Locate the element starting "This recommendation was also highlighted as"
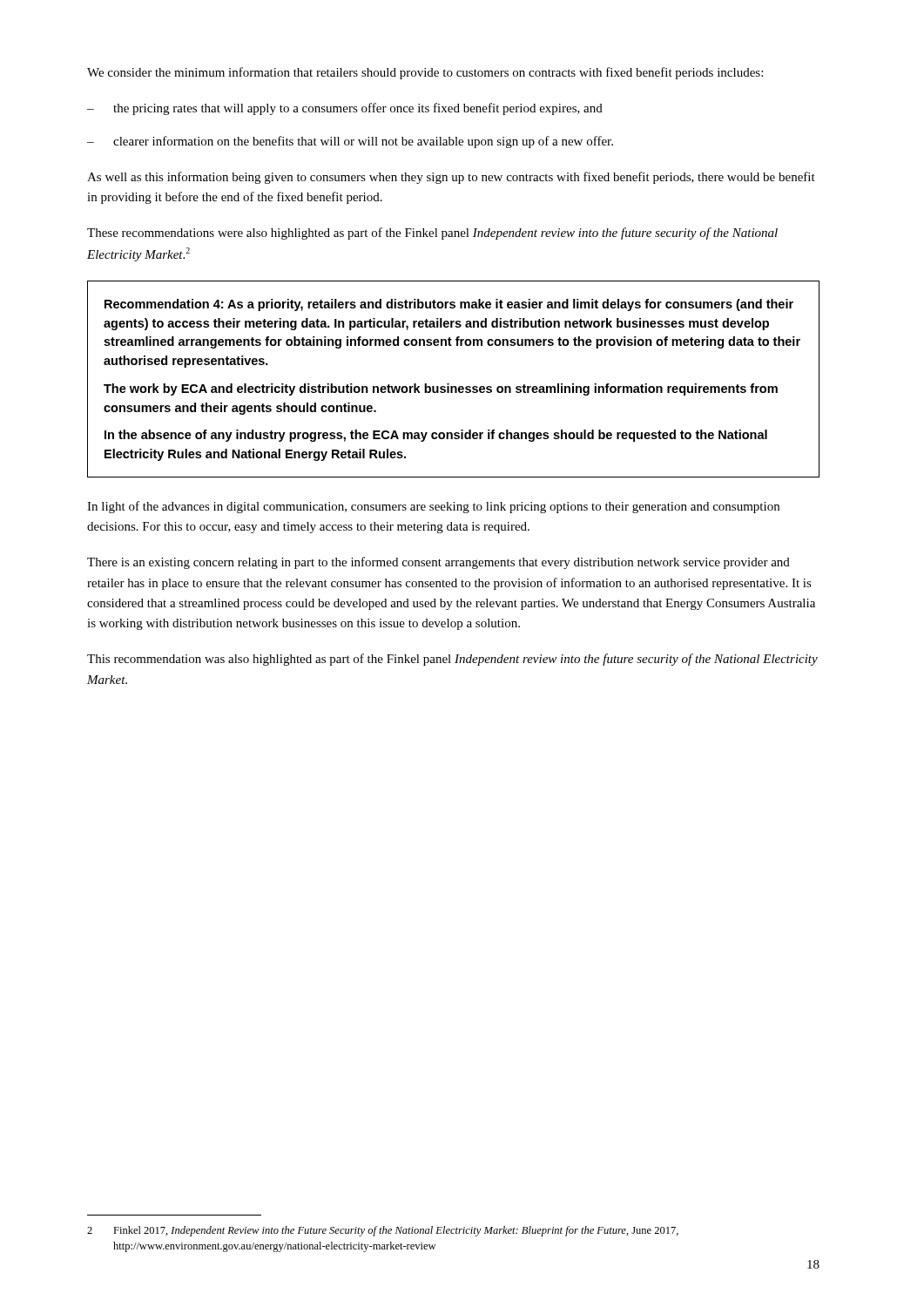Image resolution: width=924 pixels, height=1307 pixels. [452, 669]
